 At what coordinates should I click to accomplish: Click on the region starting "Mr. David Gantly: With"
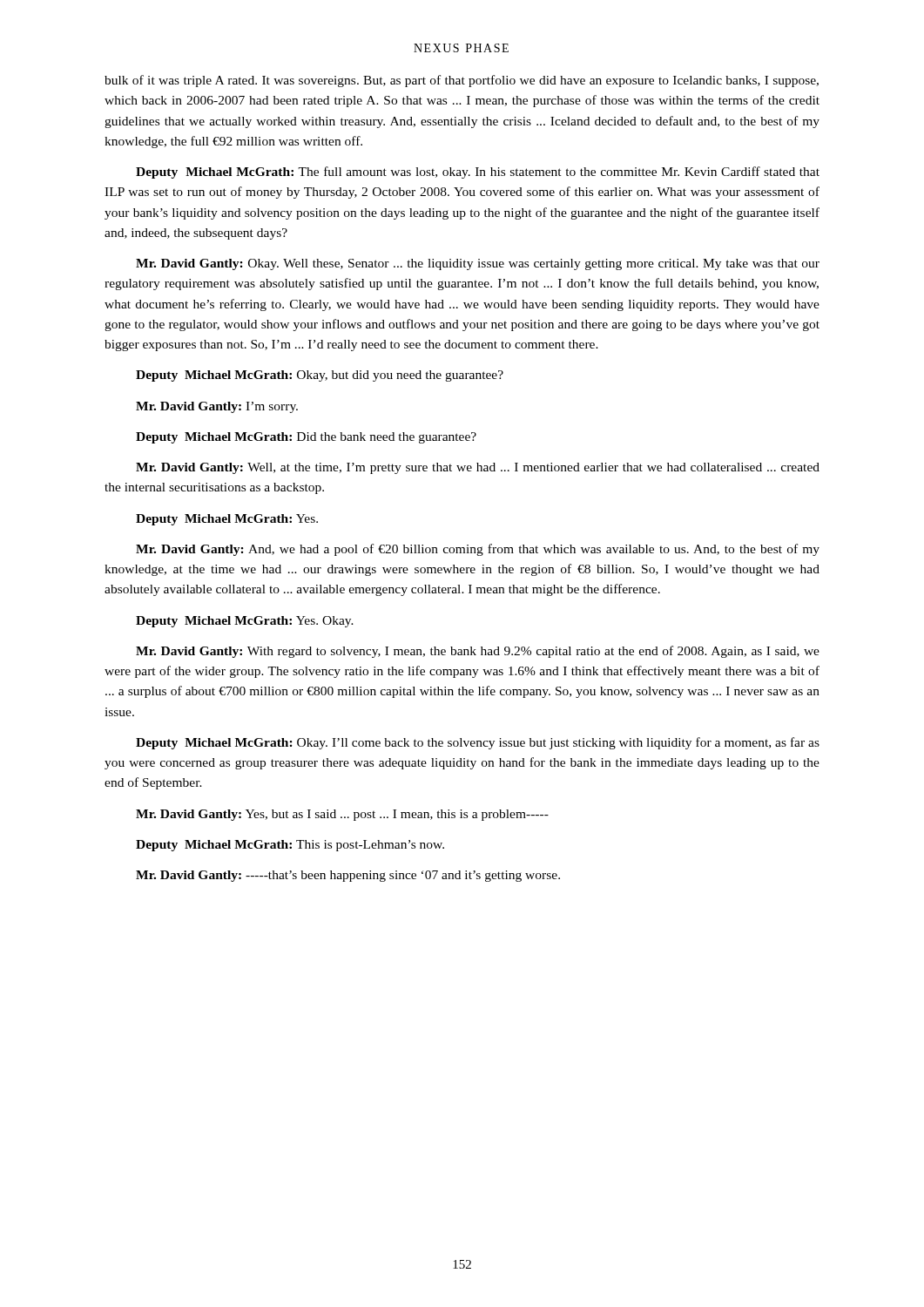coord(462,681)
